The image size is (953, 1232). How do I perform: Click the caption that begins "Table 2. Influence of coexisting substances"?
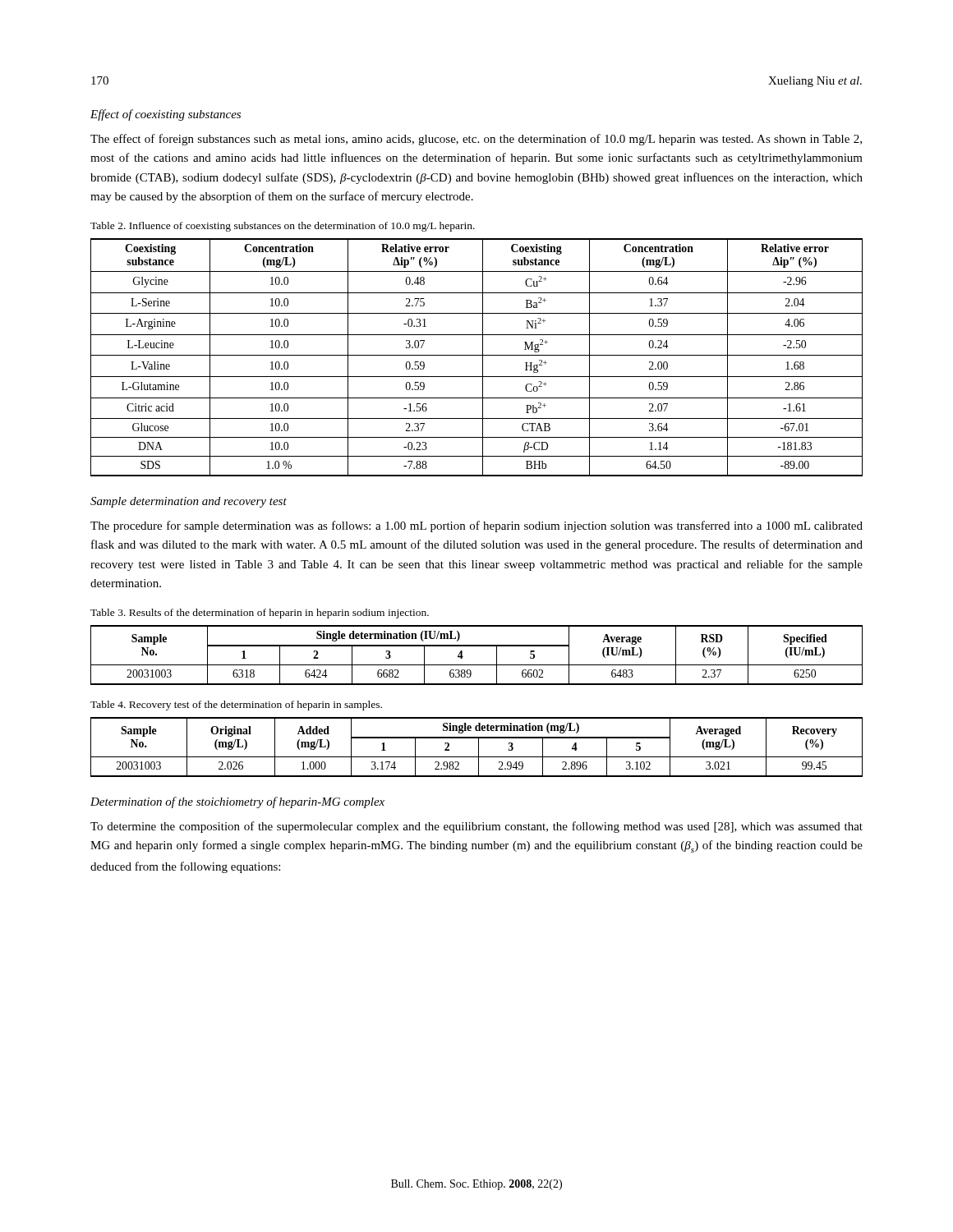click(x=283, y=225)
